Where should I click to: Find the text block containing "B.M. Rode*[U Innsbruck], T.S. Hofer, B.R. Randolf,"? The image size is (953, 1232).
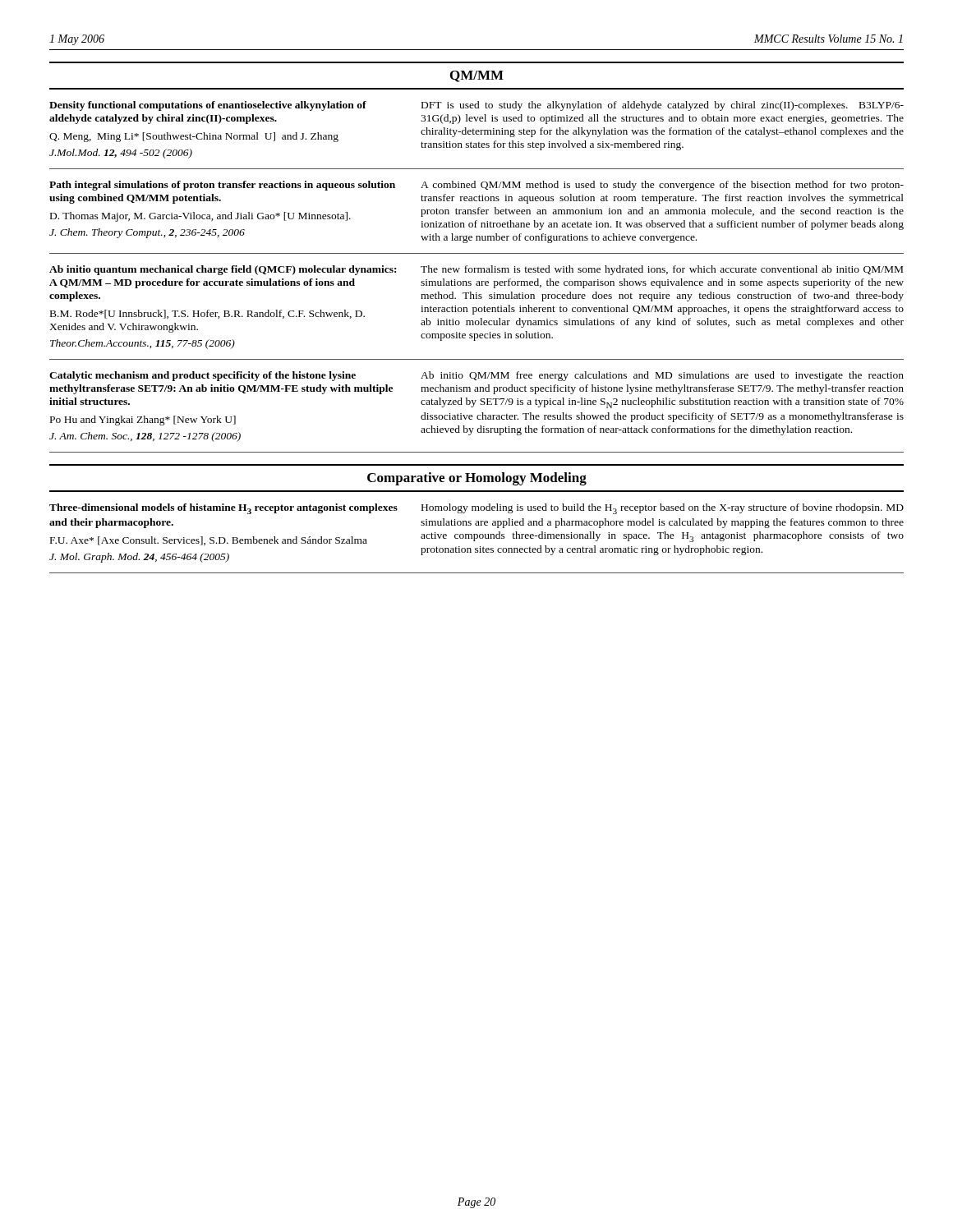(207, 320)
